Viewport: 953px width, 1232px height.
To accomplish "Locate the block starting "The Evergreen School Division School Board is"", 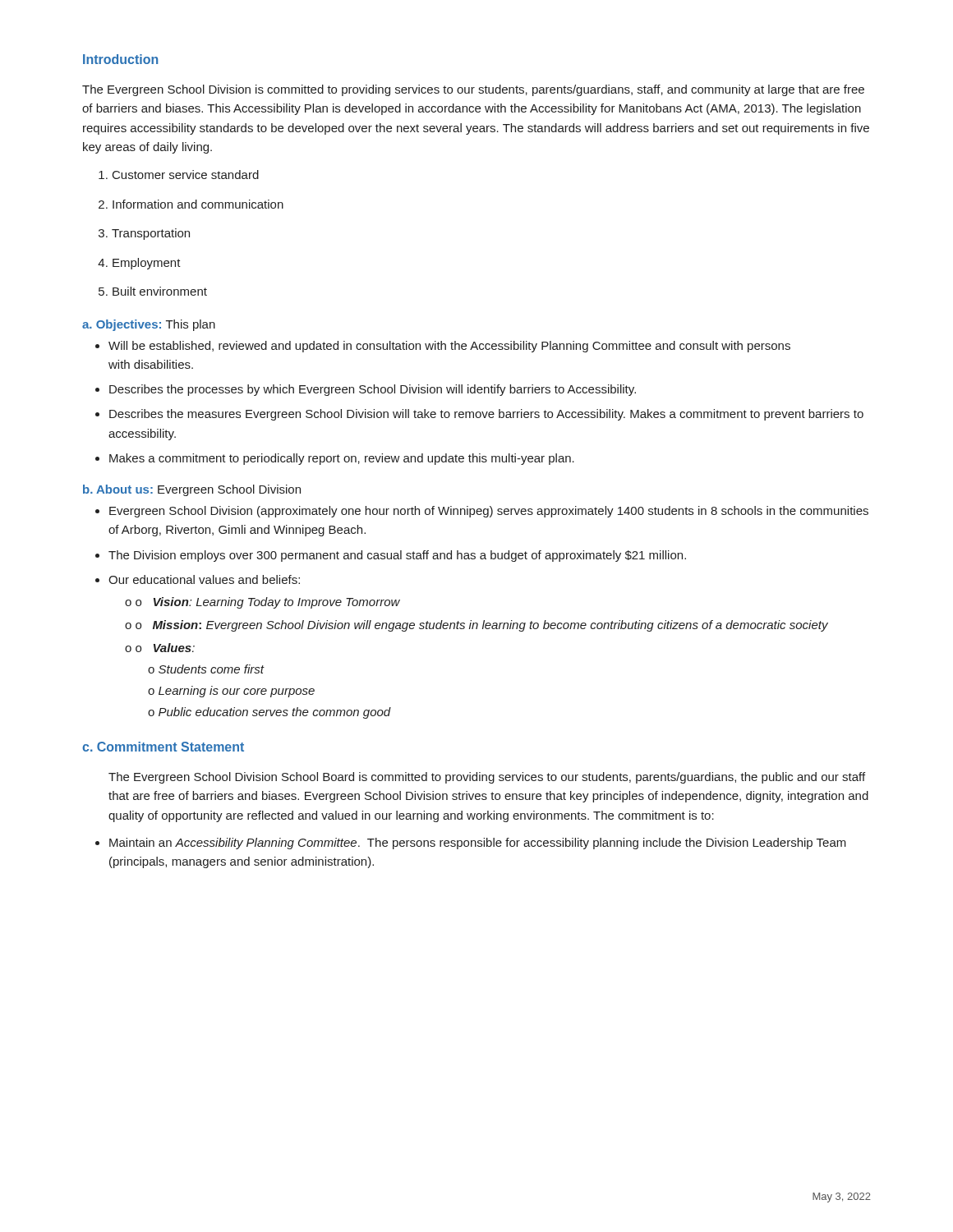I will 490,796.
